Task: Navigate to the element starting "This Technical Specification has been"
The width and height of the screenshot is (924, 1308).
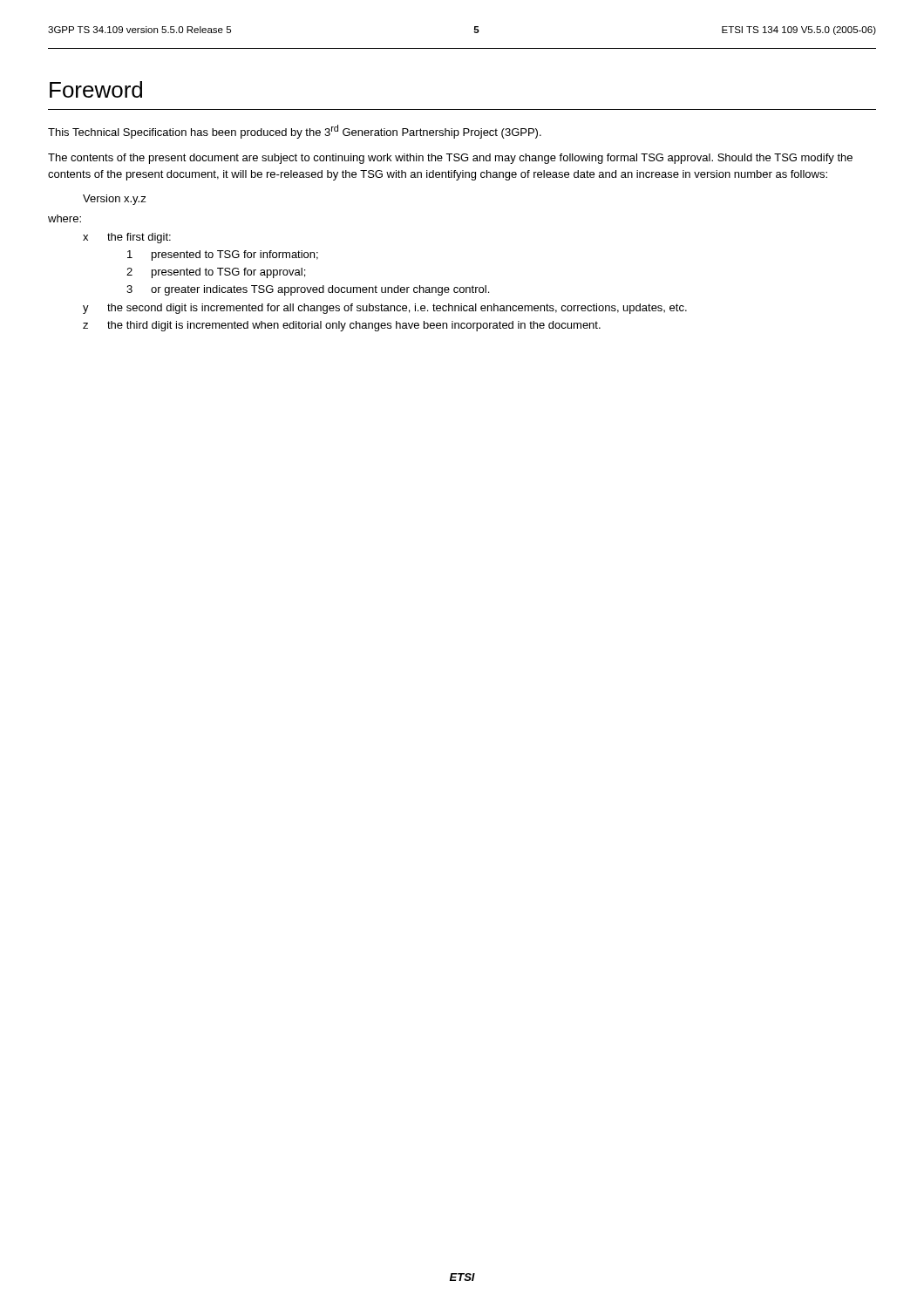Action: click(x=295, y=131)
